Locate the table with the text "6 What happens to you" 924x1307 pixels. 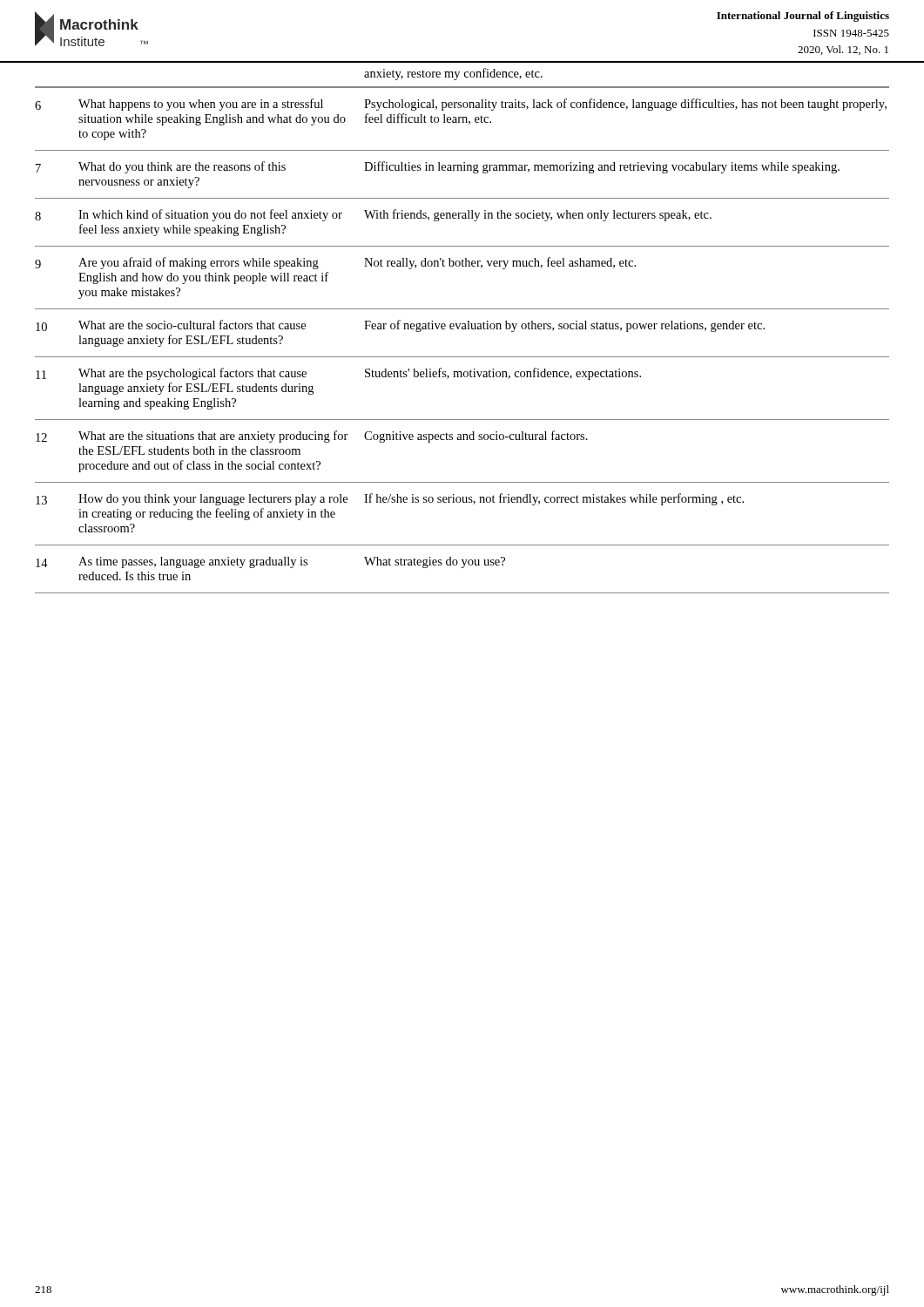(462, 119)
